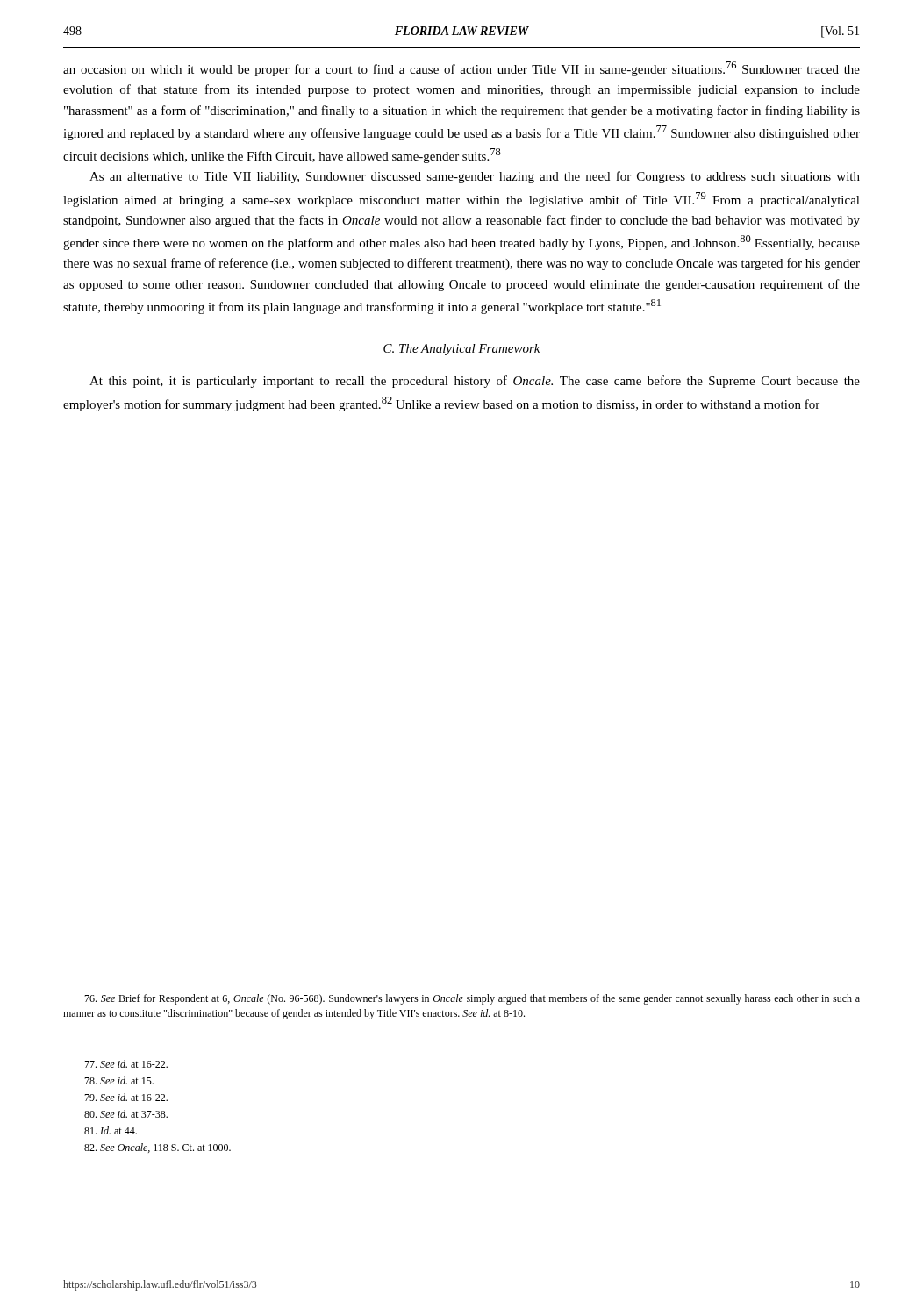Find "Id. at 44." on this page
923x1316 pixels.
(111, 1130)
